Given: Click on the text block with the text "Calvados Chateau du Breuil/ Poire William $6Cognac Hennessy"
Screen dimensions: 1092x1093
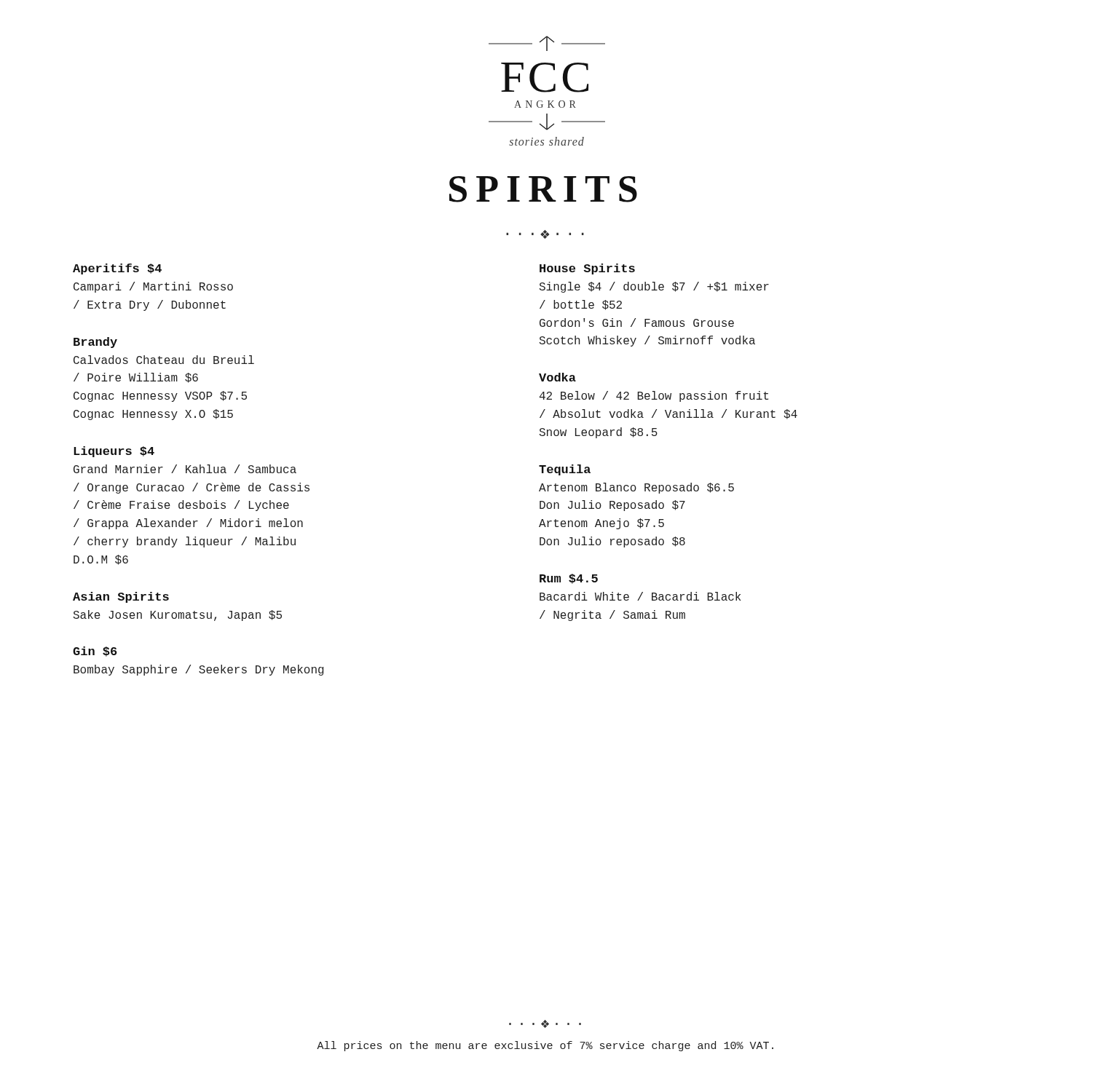Looking at the screenshot, I should [164, 360].
